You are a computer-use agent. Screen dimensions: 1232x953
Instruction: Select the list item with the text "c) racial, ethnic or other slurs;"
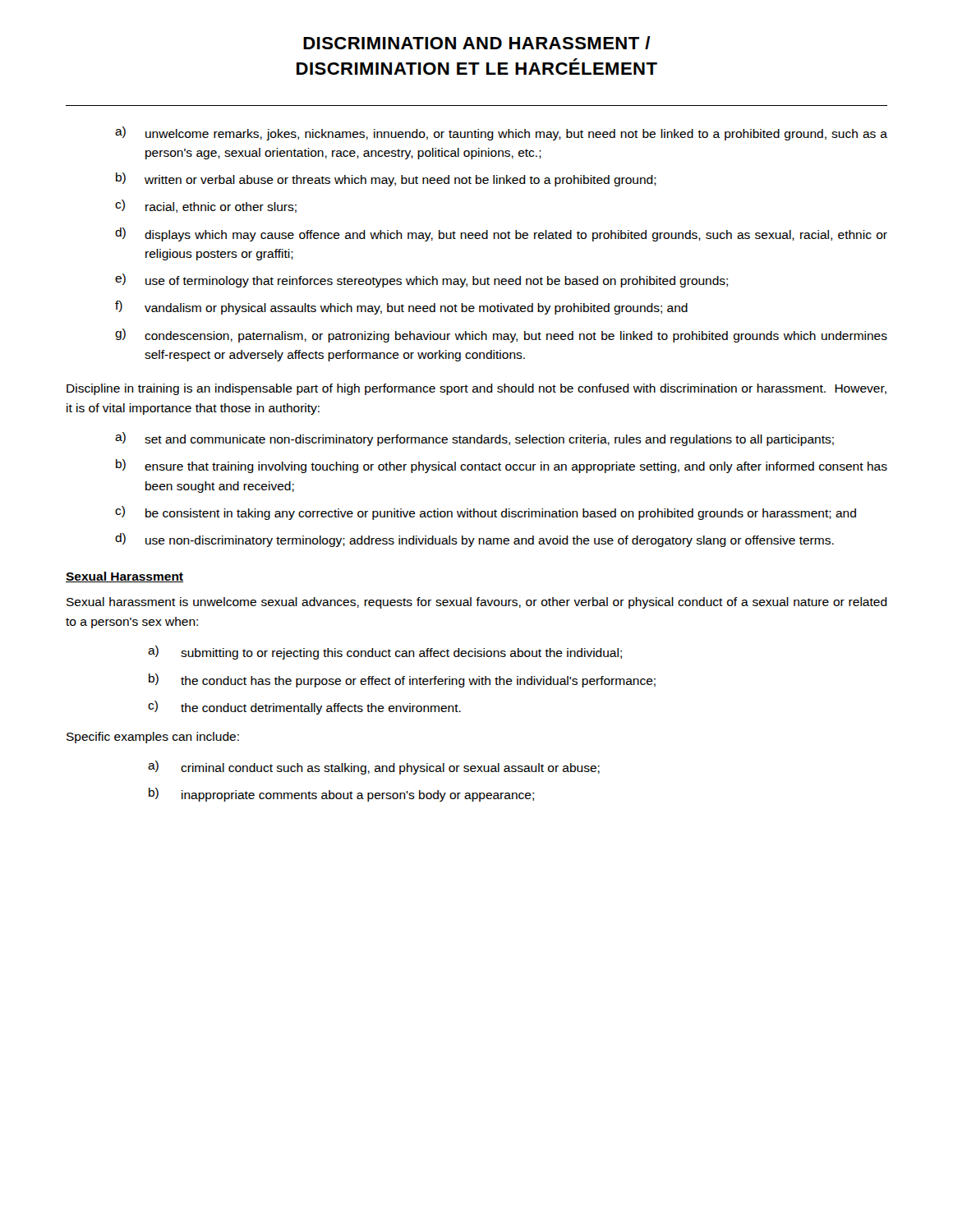(x=206, y=206)
